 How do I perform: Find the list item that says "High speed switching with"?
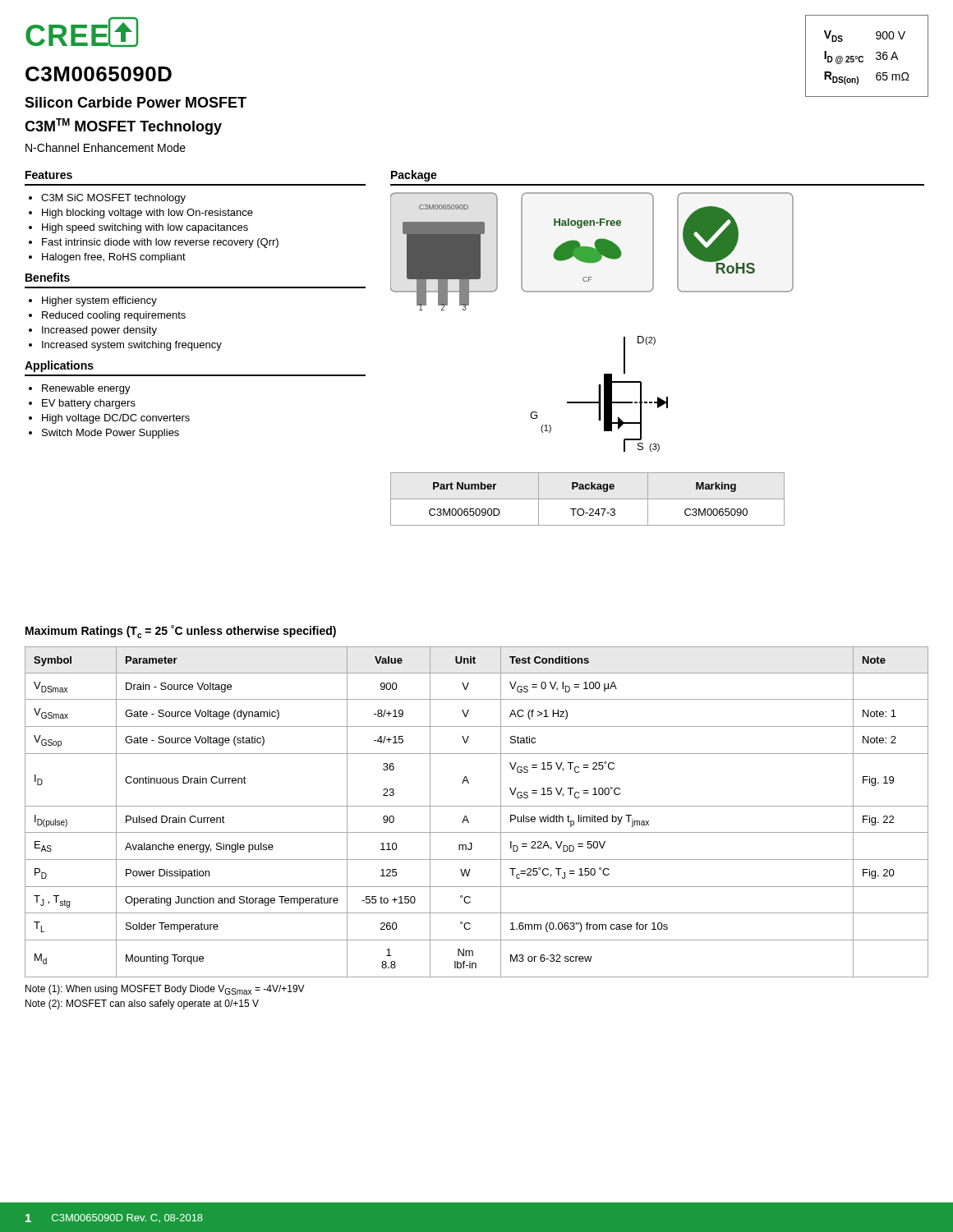click(x=145, y=227)
